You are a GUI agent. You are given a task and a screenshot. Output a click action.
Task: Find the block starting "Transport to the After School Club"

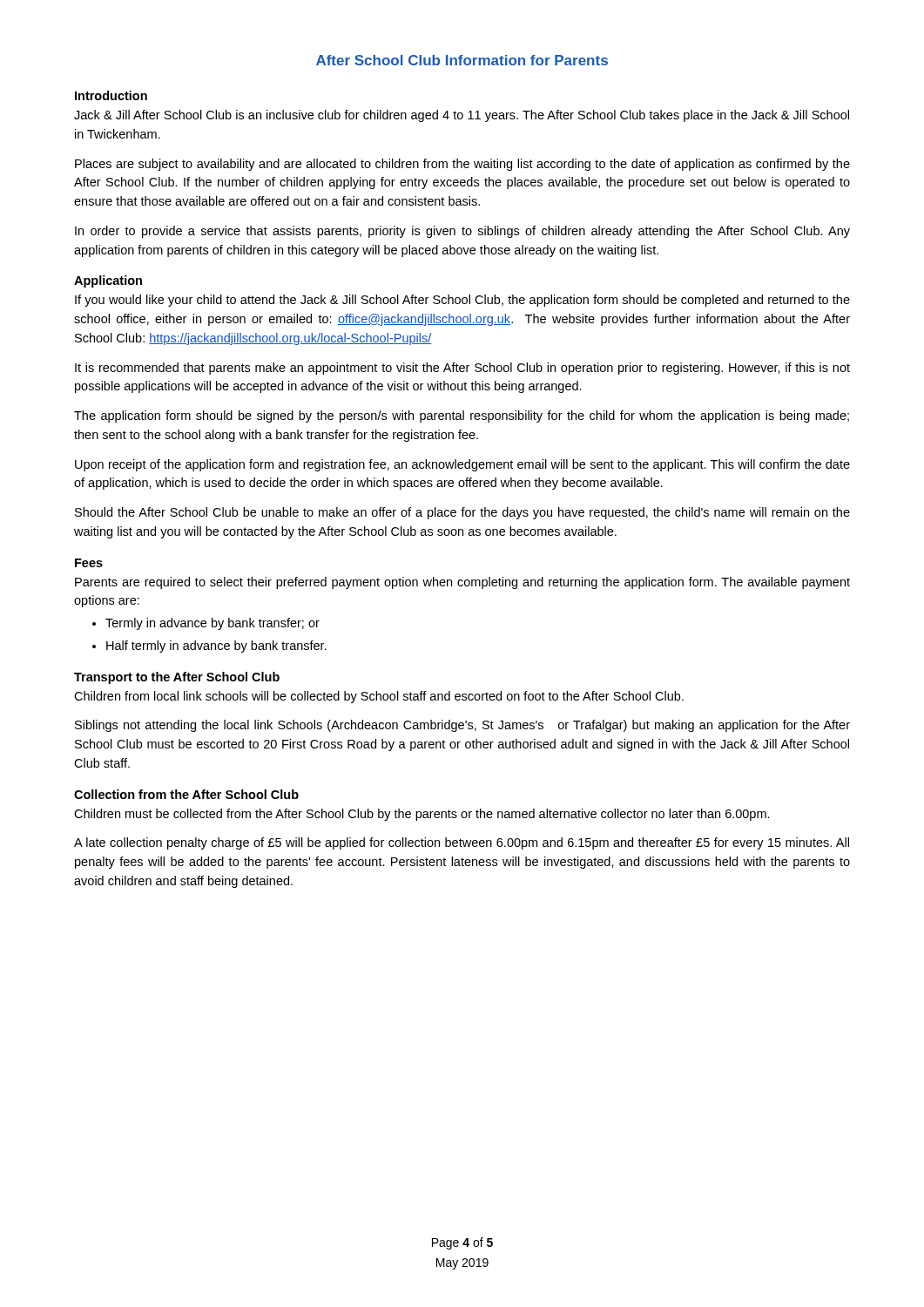coord(177,677)
